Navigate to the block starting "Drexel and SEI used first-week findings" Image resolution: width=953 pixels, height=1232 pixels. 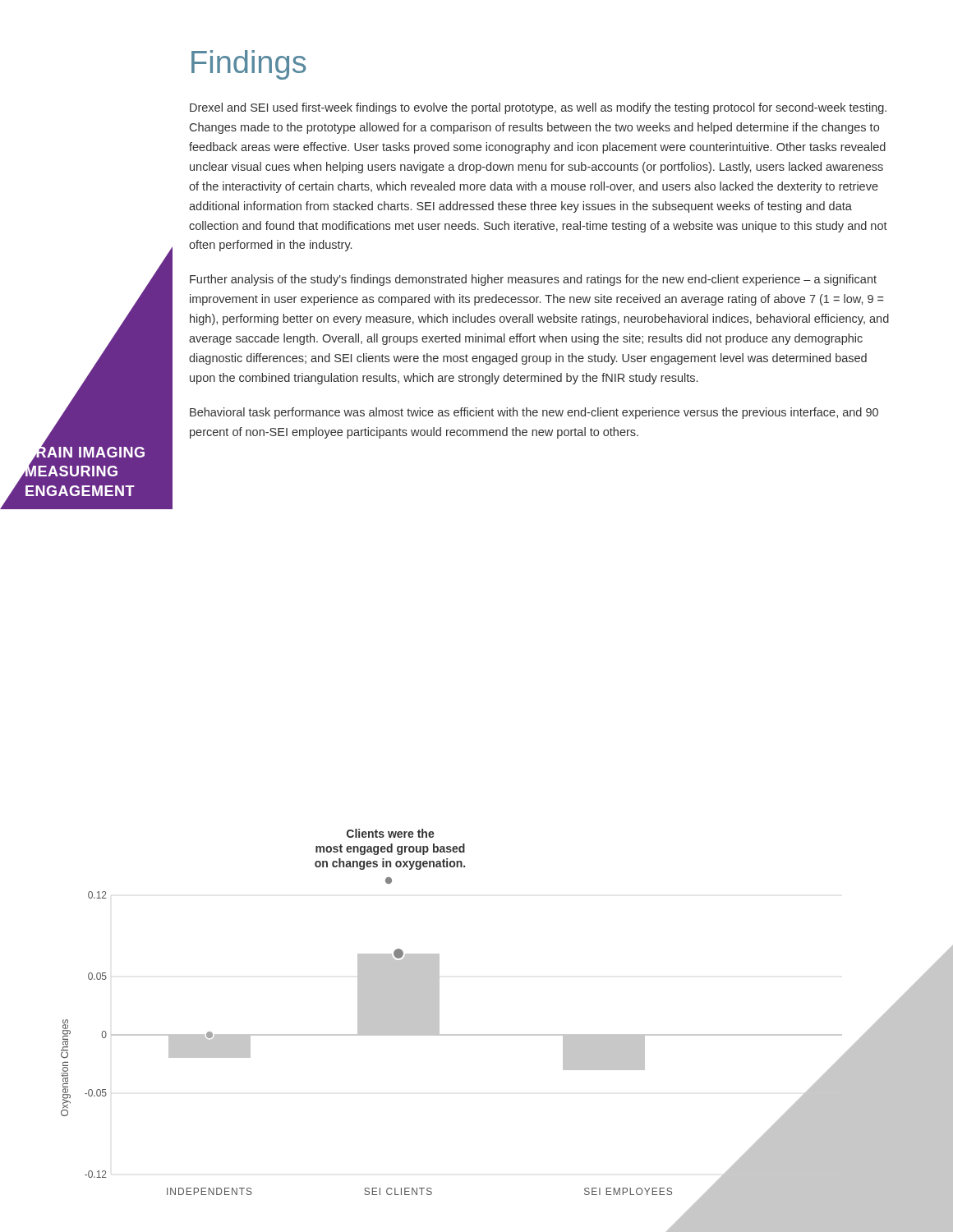click(x=538, y=176)
